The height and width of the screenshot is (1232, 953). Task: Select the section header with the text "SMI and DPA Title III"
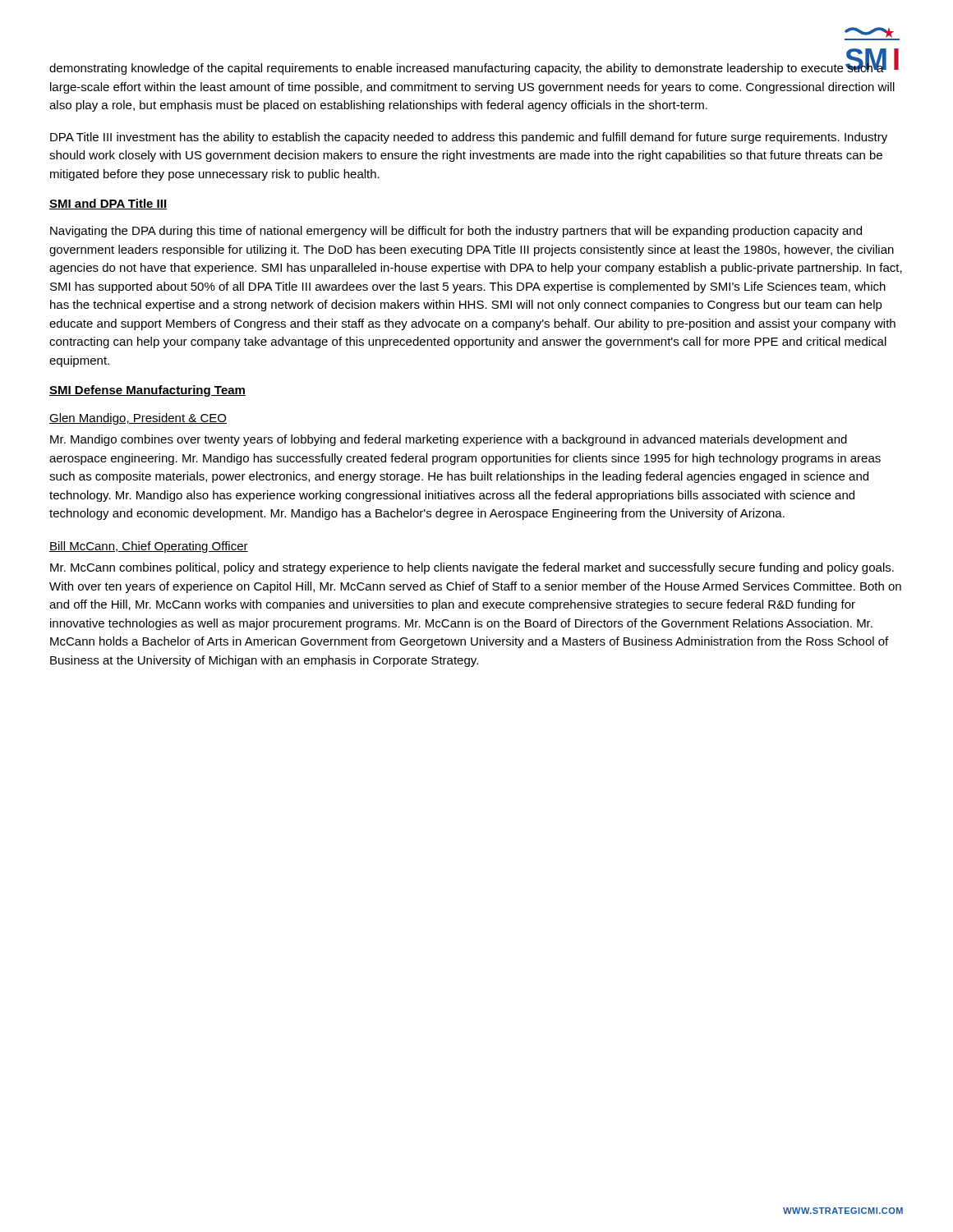(108, 203)
